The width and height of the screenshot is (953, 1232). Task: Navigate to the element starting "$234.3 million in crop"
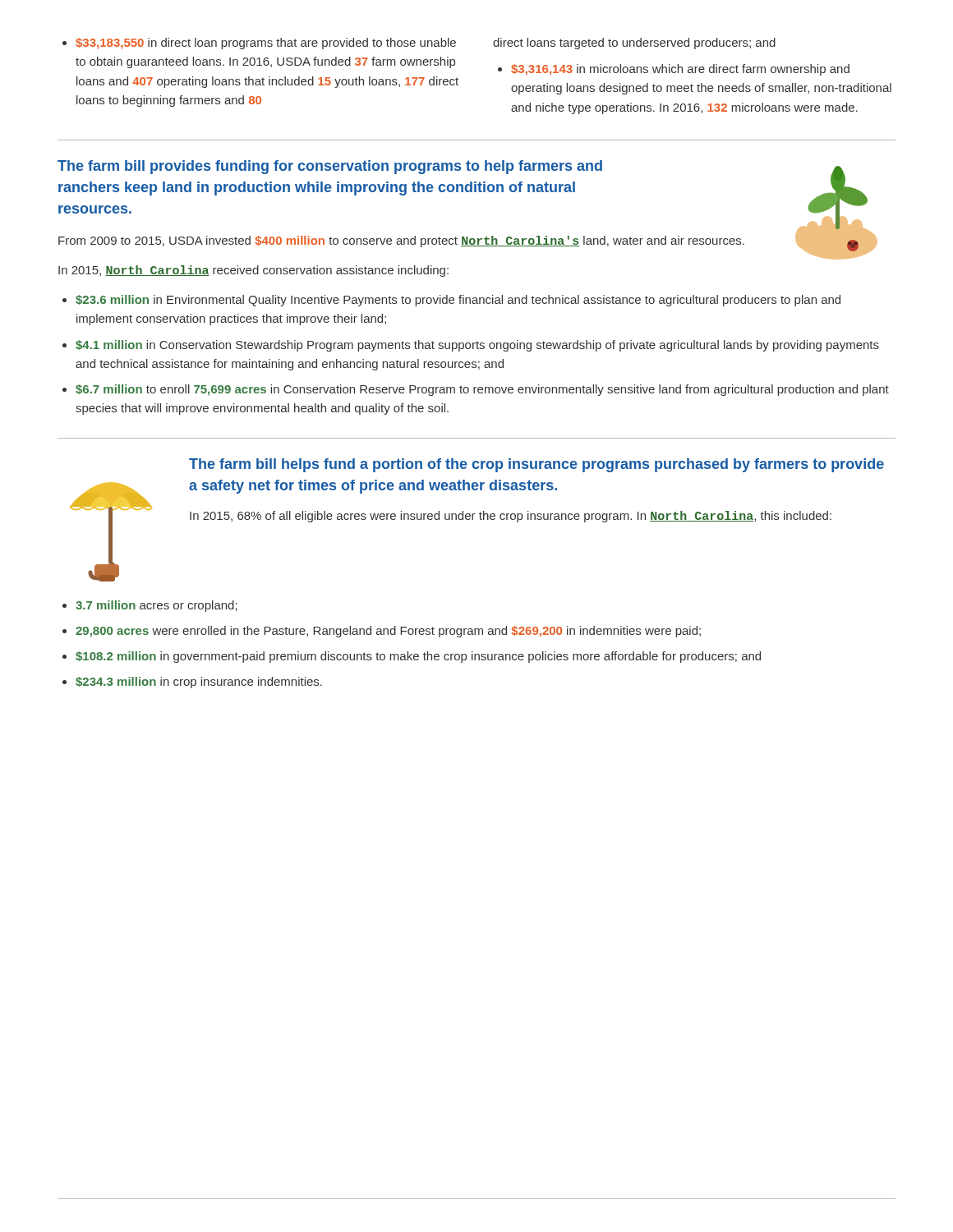[x=199, y=683]
